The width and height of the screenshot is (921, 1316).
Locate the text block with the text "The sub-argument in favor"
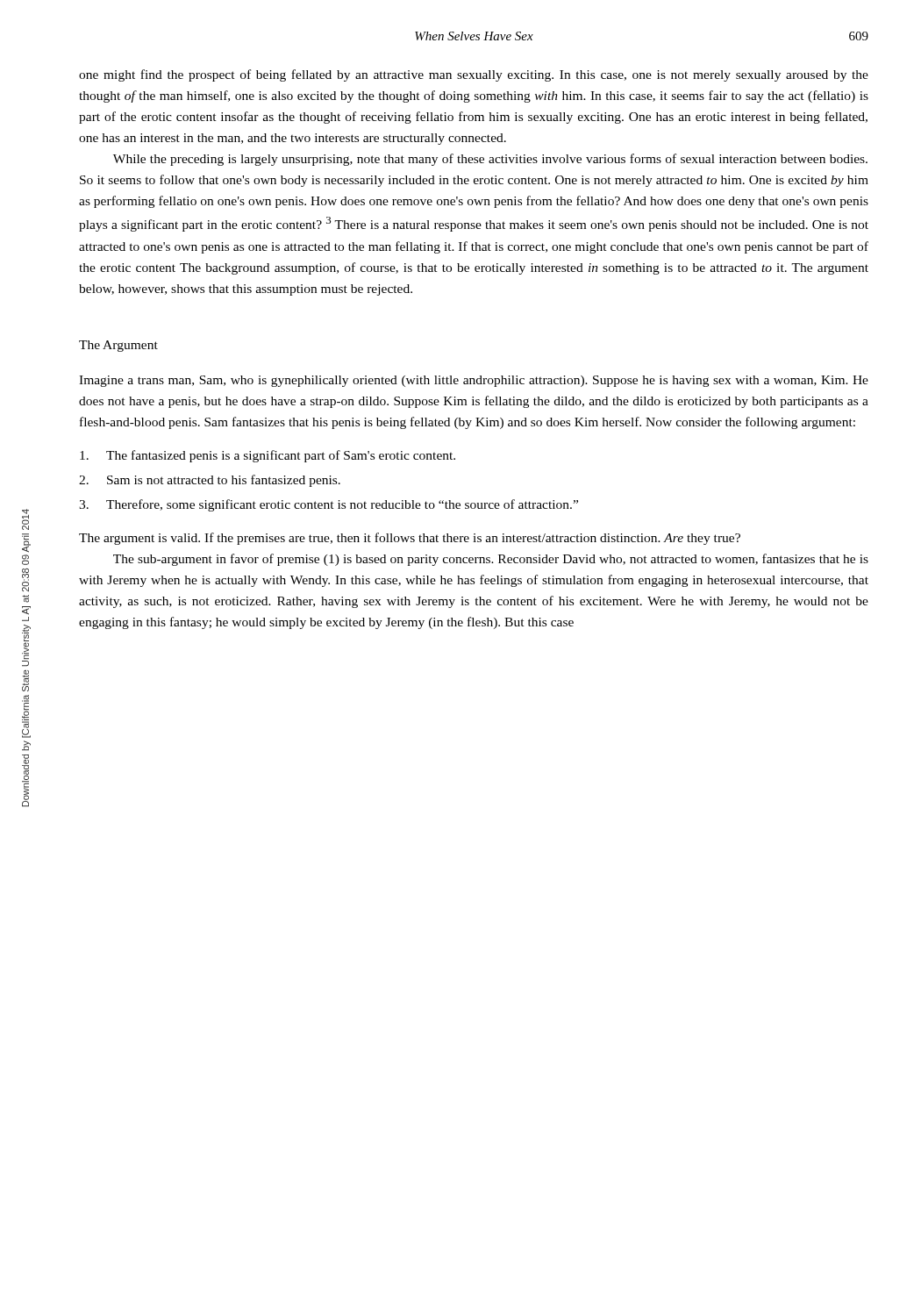point(474,590)
